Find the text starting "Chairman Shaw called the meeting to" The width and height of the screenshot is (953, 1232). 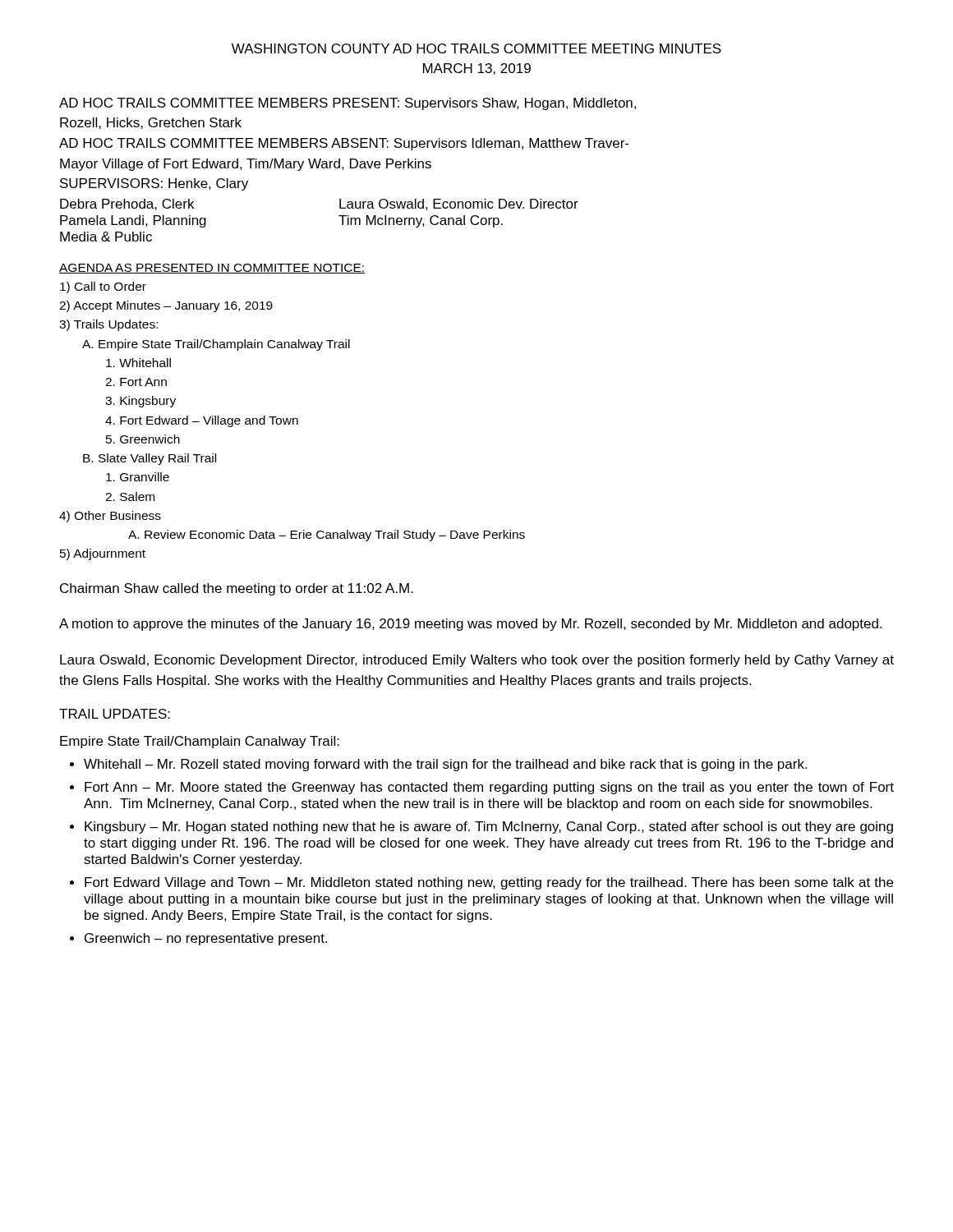[237, 588]
